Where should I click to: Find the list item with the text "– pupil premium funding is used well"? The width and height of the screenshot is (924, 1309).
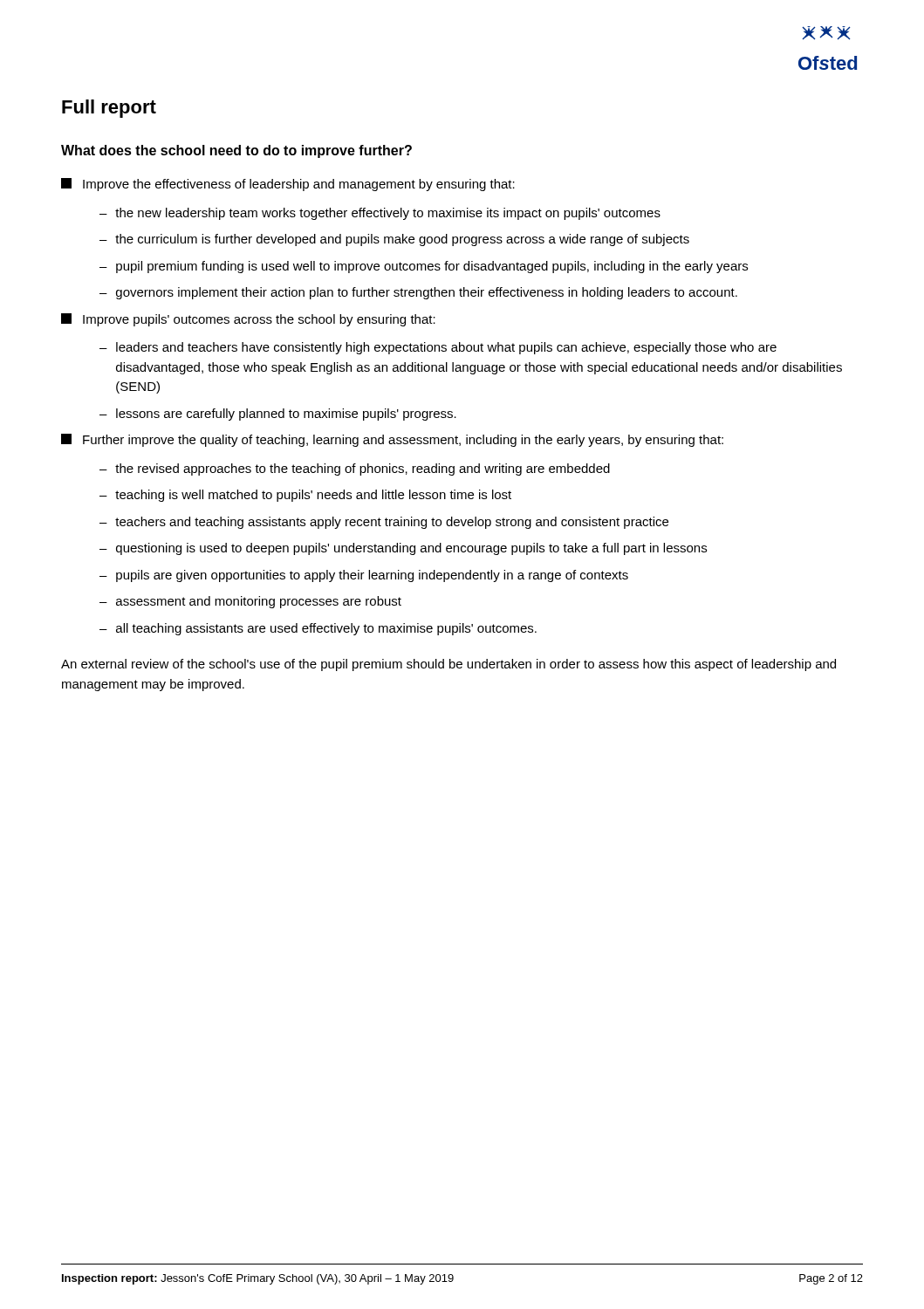coord(424,266)
